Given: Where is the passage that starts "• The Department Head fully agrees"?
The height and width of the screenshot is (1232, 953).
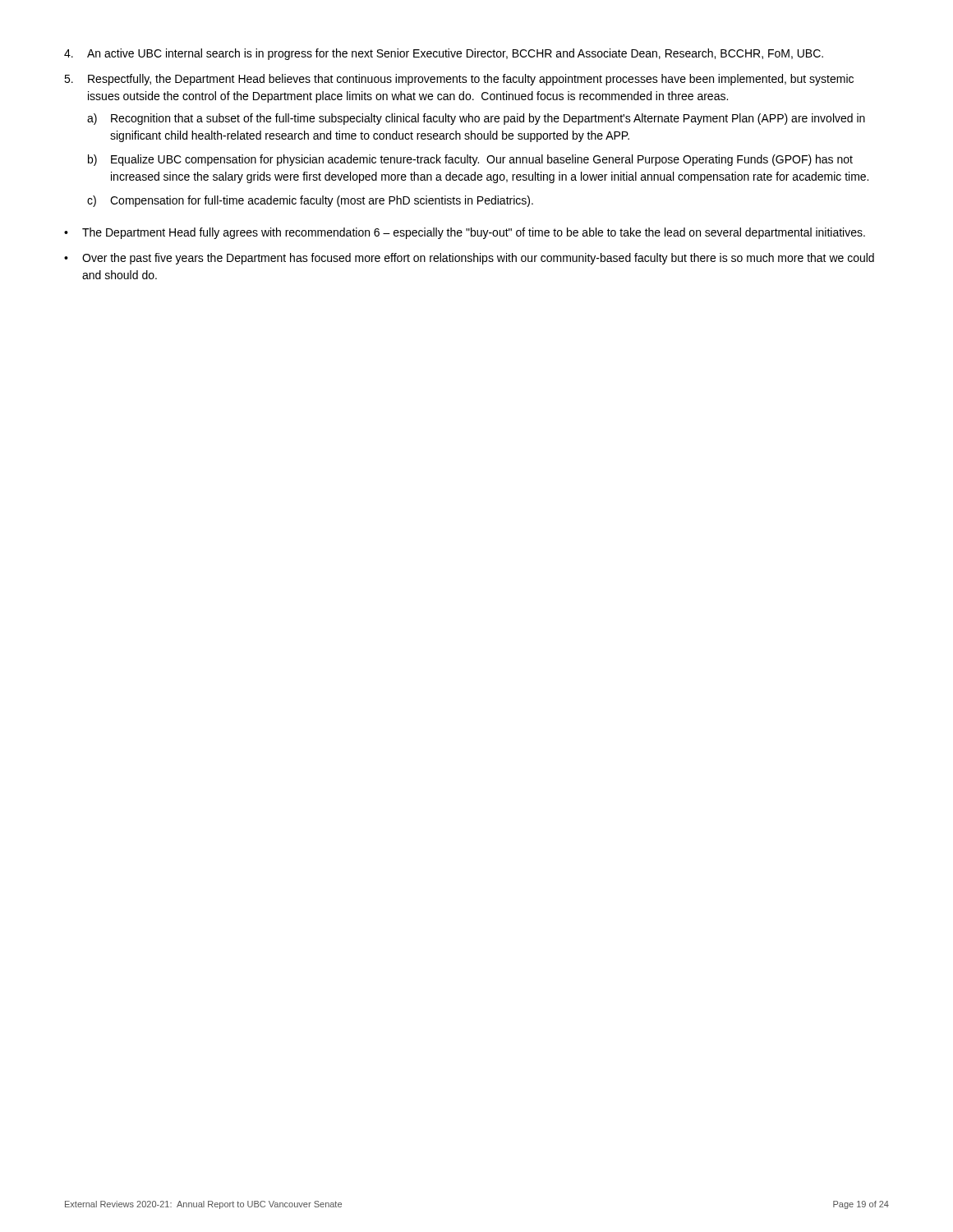Looking at the screenshot, I should pyautogui.click(x=476, y=233).
